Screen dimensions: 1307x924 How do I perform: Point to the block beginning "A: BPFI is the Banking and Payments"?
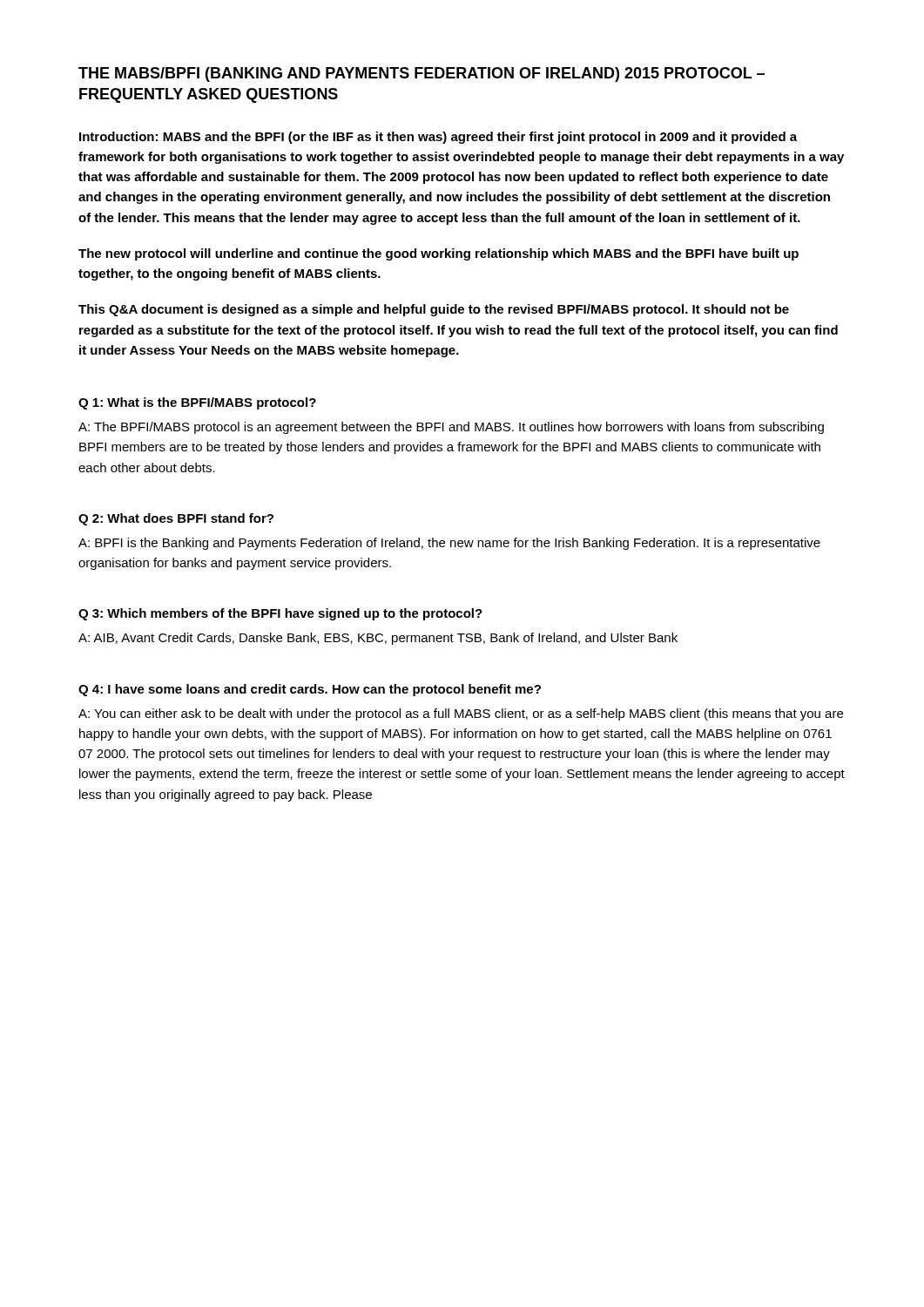449,552
